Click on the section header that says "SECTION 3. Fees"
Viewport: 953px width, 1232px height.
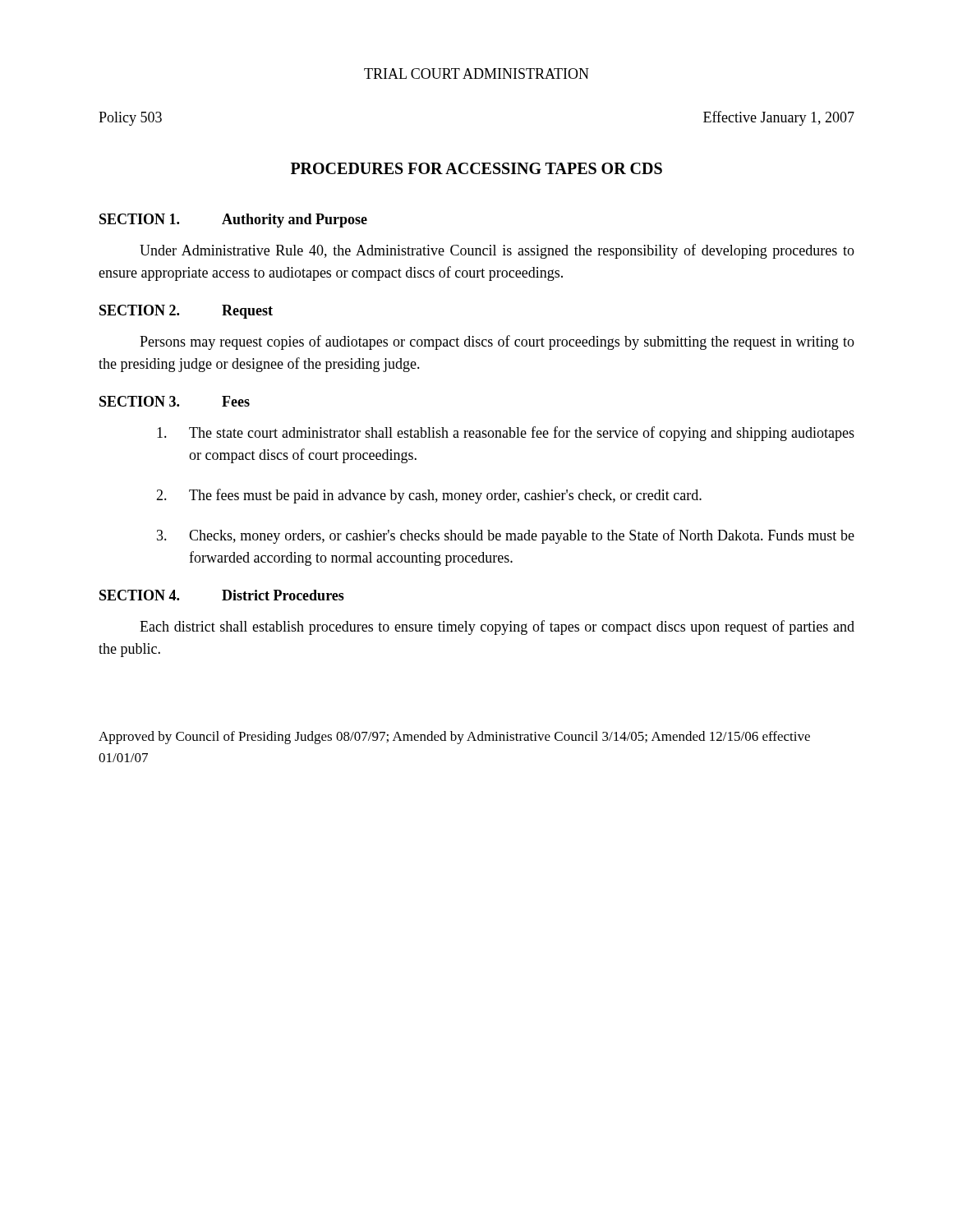[174, 402]
